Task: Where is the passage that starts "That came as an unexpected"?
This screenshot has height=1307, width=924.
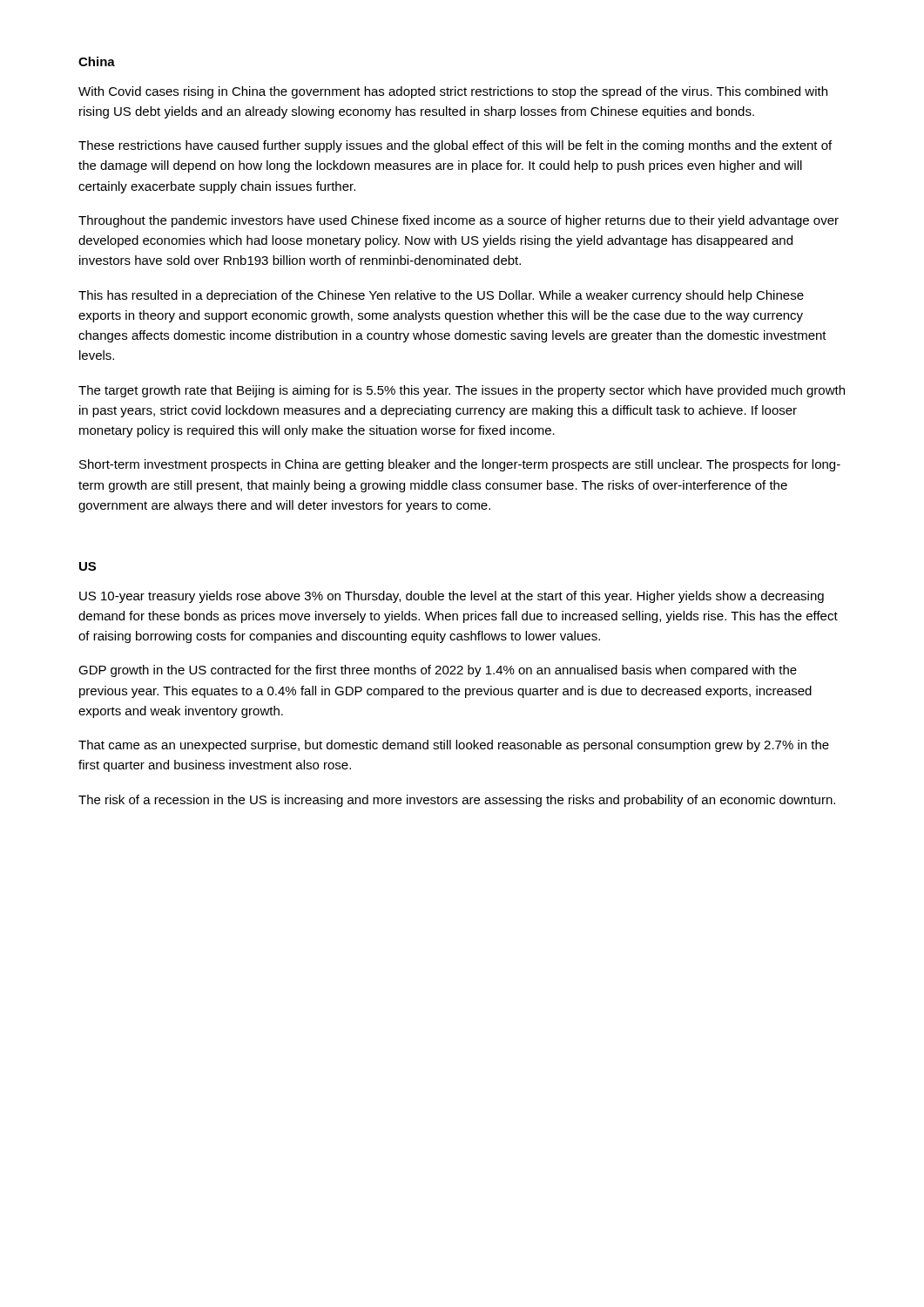Action: point(454,755)
